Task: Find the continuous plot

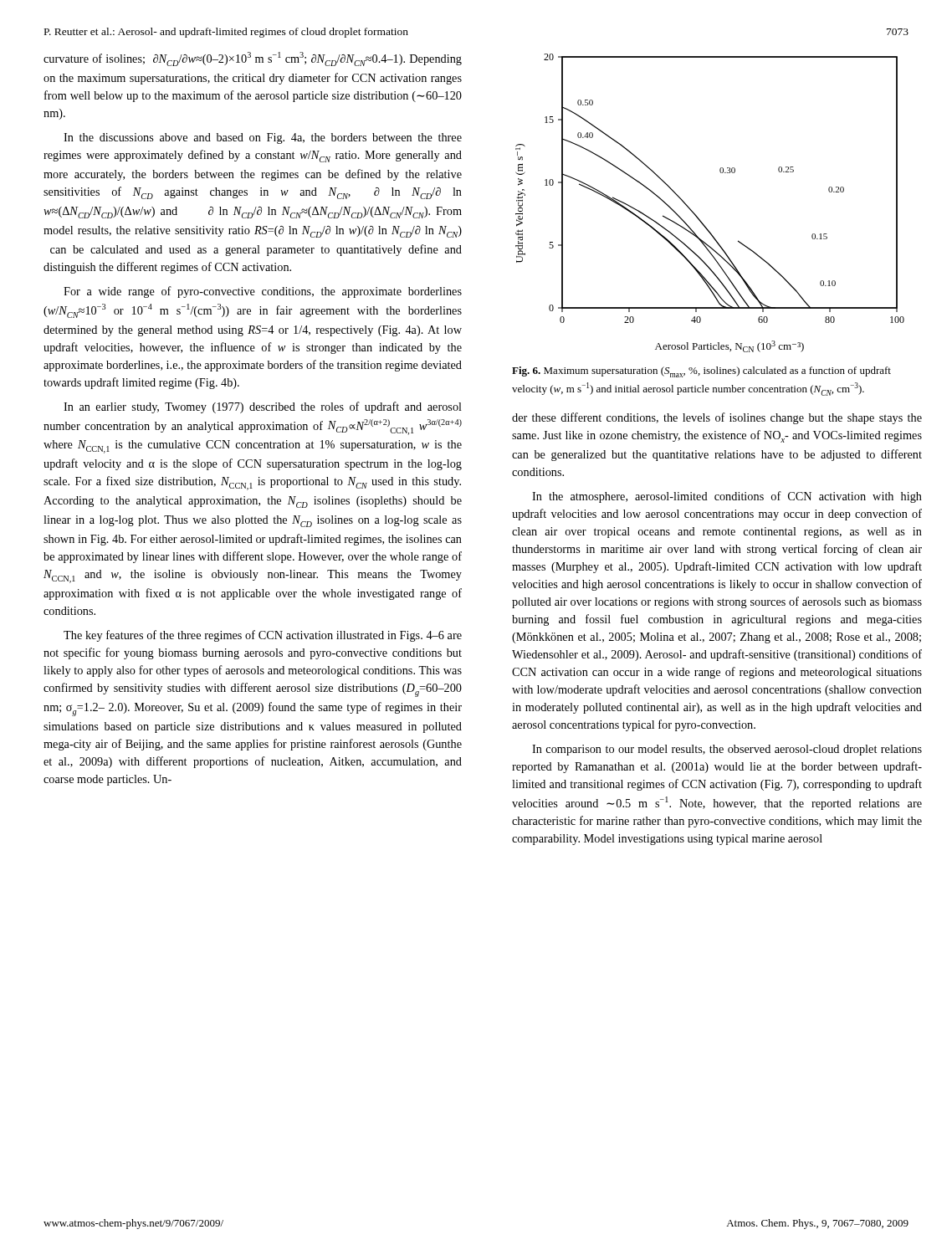Action: click(x=729, y=203)
